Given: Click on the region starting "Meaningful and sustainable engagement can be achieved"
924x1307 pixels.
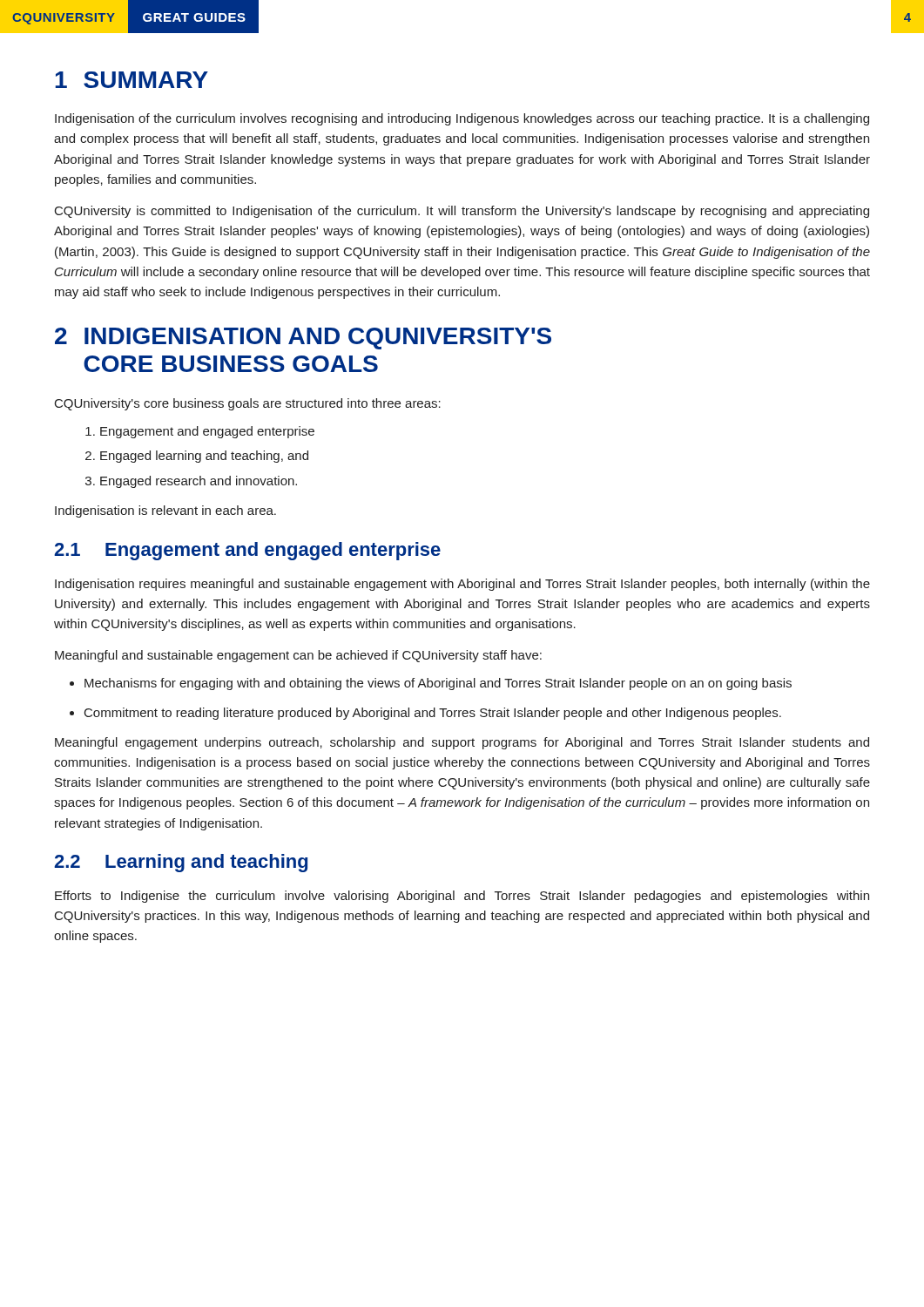Looking at the screenshot, I should (462, 655).
